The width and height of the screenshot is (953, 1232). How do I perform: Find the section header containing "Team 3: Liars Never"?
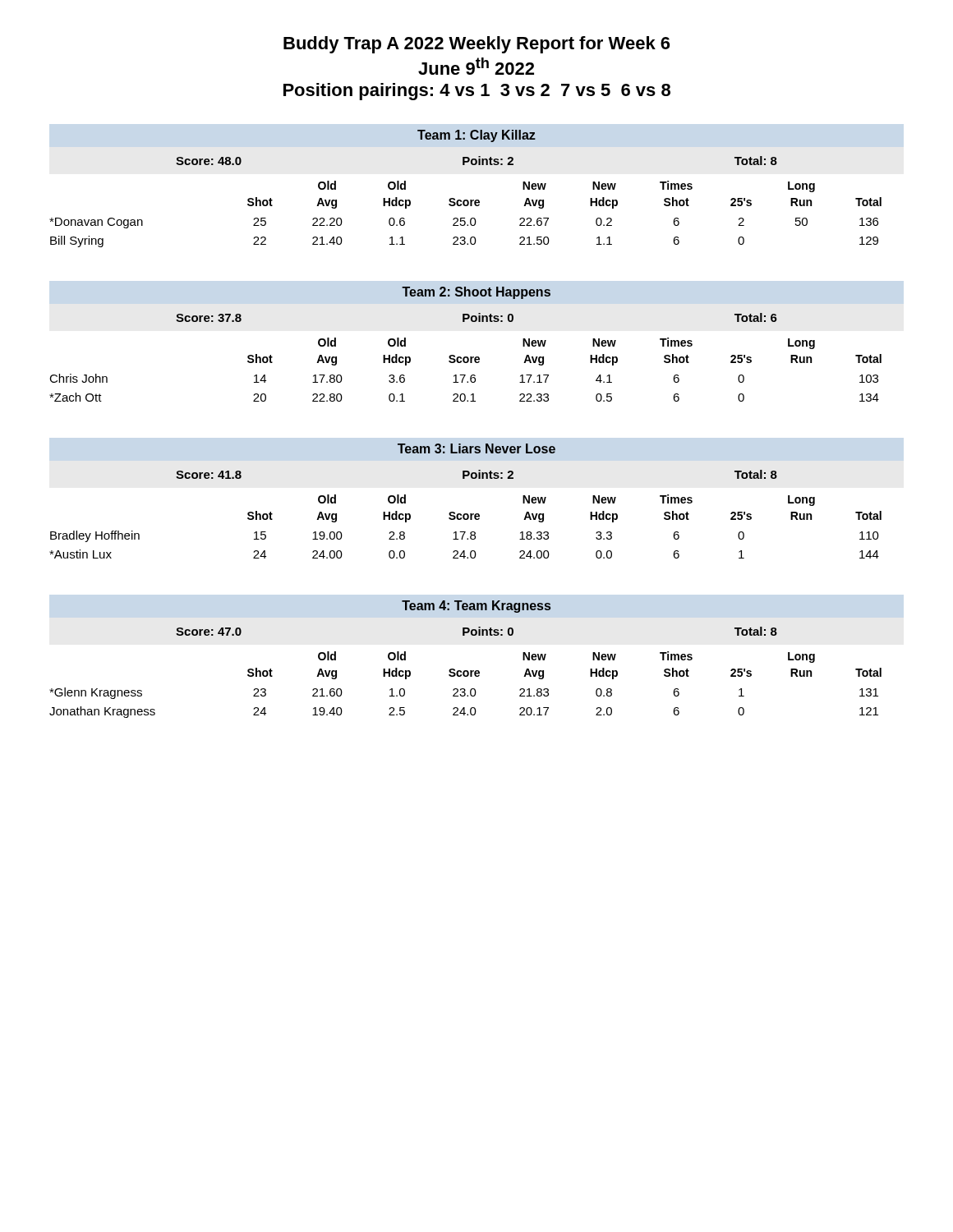pos(476,449)
